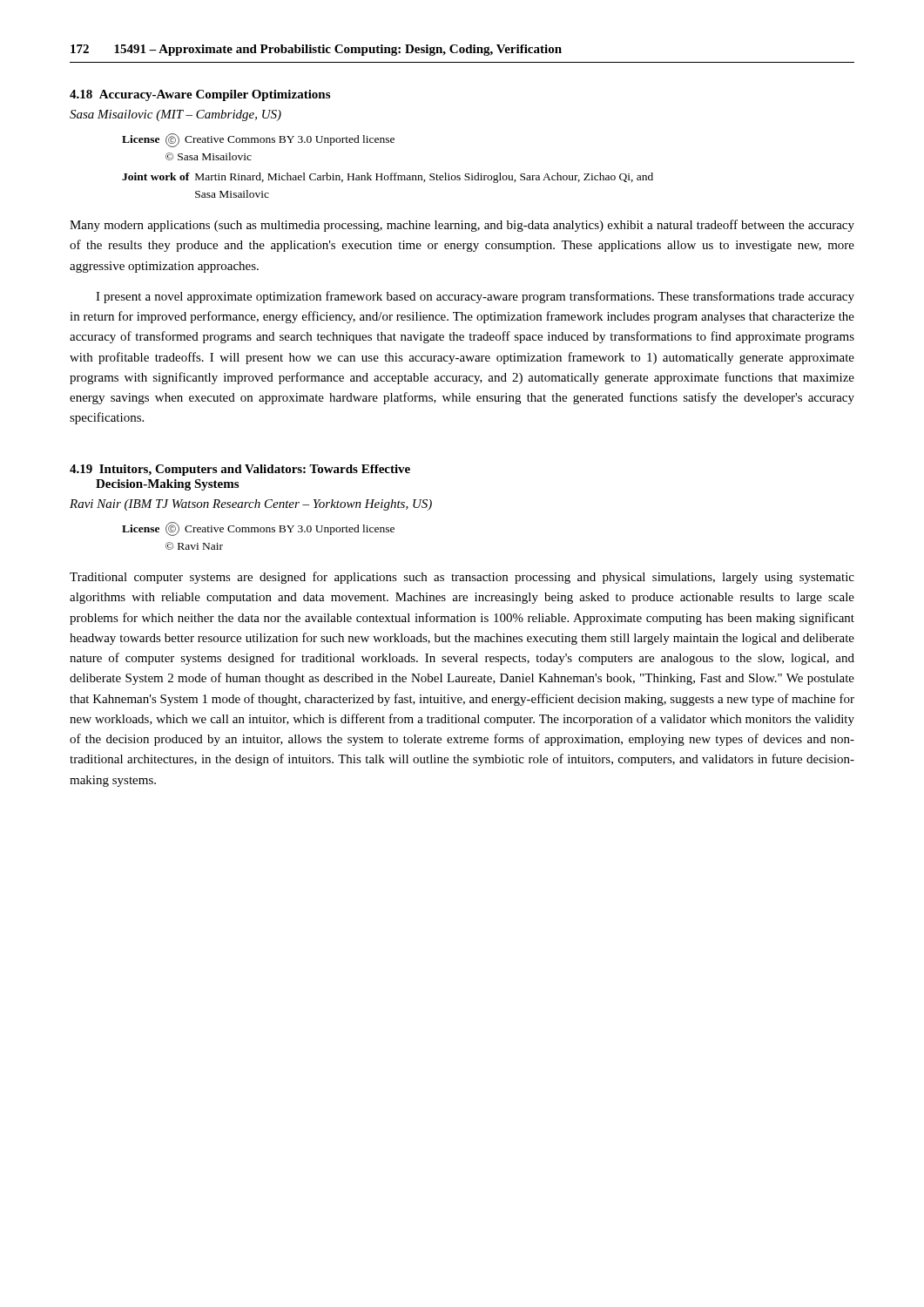
Task: Click on the text block containing "I present a novel approximate optimization framework based"
Action: 462,357
